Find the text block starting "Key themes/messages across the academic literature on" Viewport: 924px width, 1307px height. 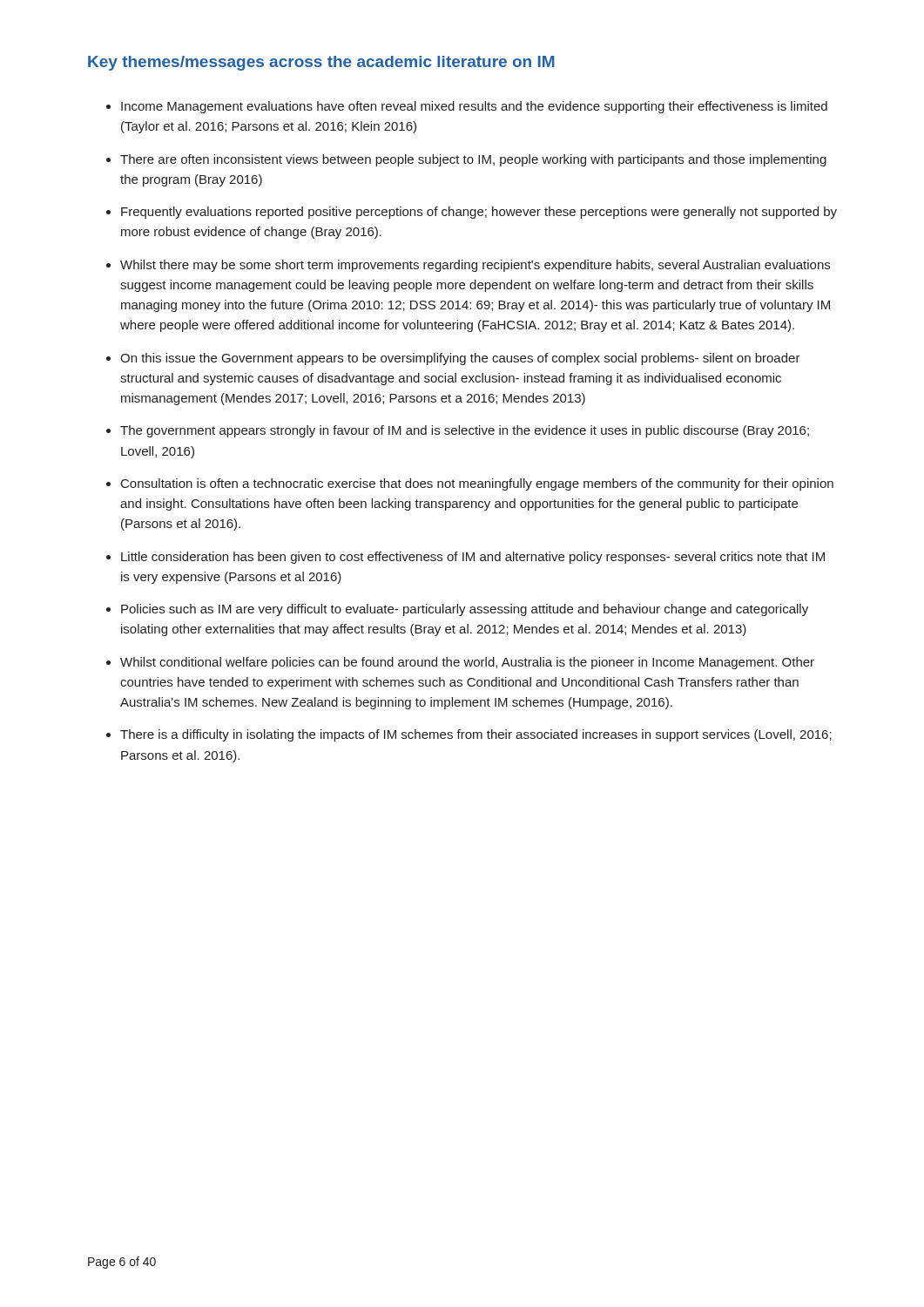point(321,61)
